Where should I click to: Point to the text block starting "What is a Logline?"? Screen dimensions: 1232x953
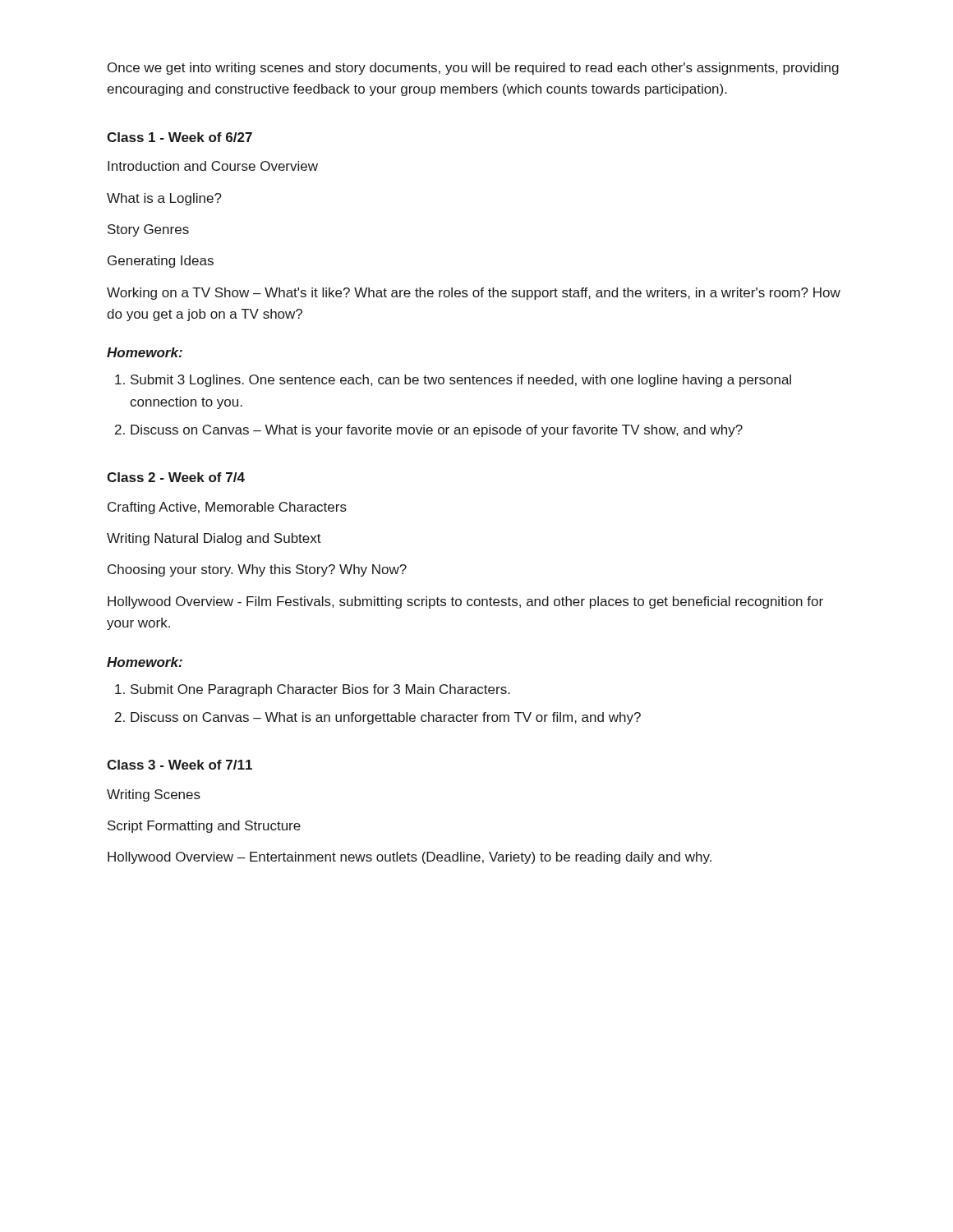(164, 198)
